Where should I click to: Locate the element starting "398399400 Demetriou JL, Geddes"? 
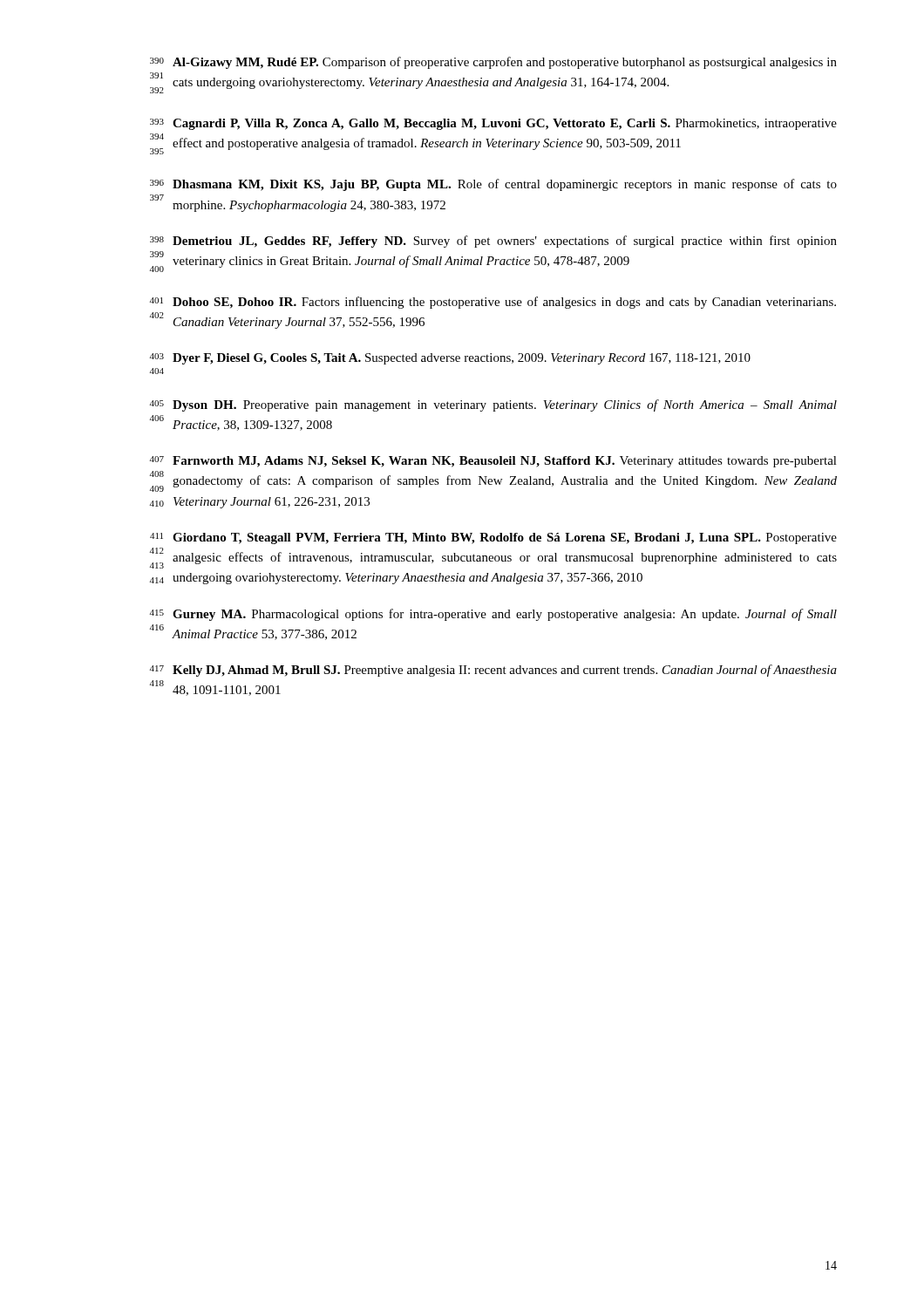479,254
